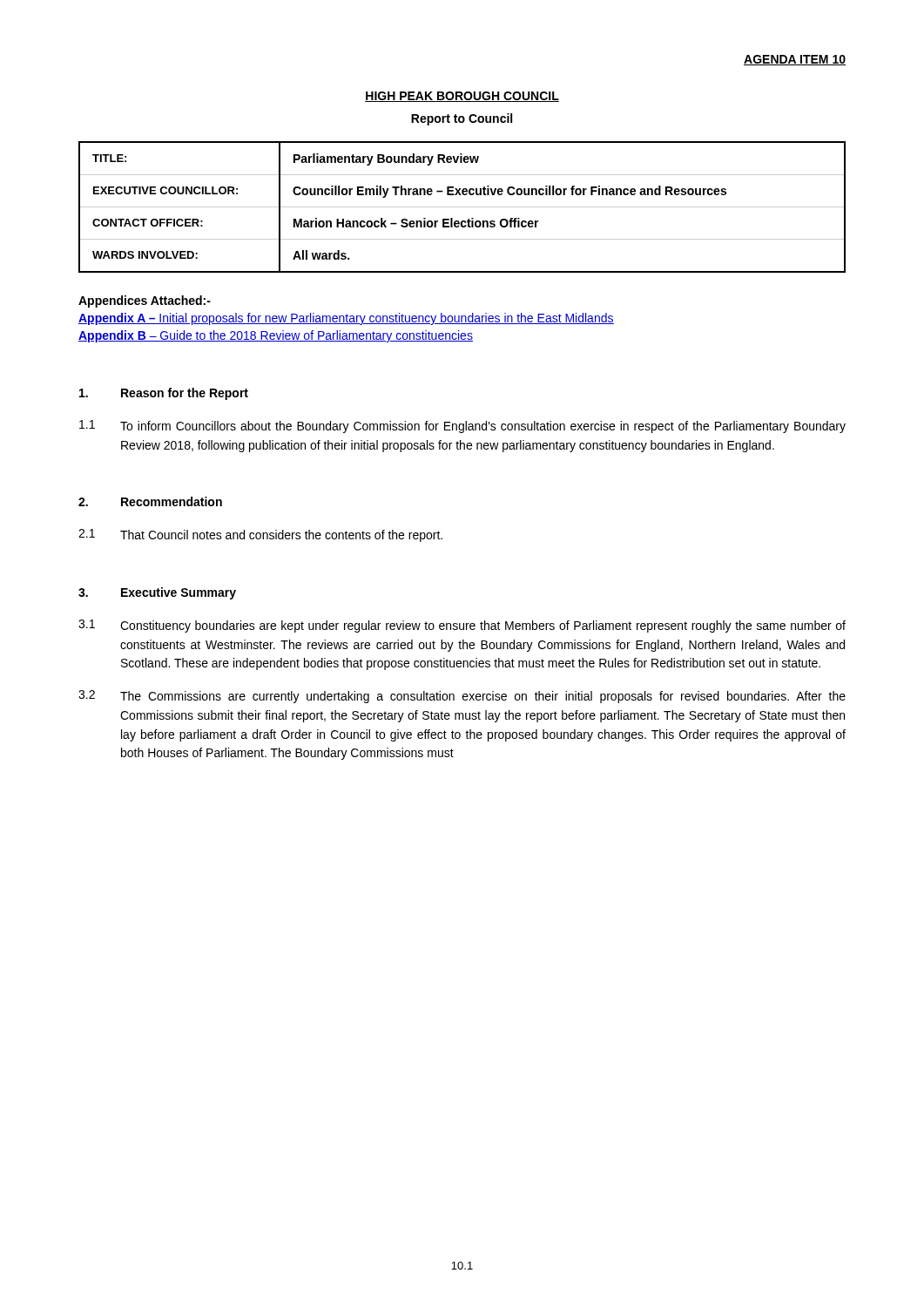This screenshot has height=1307, width=924.
Task: Navigate to the element starting "1 To inform Councillors"
Action: pos(462,436)
